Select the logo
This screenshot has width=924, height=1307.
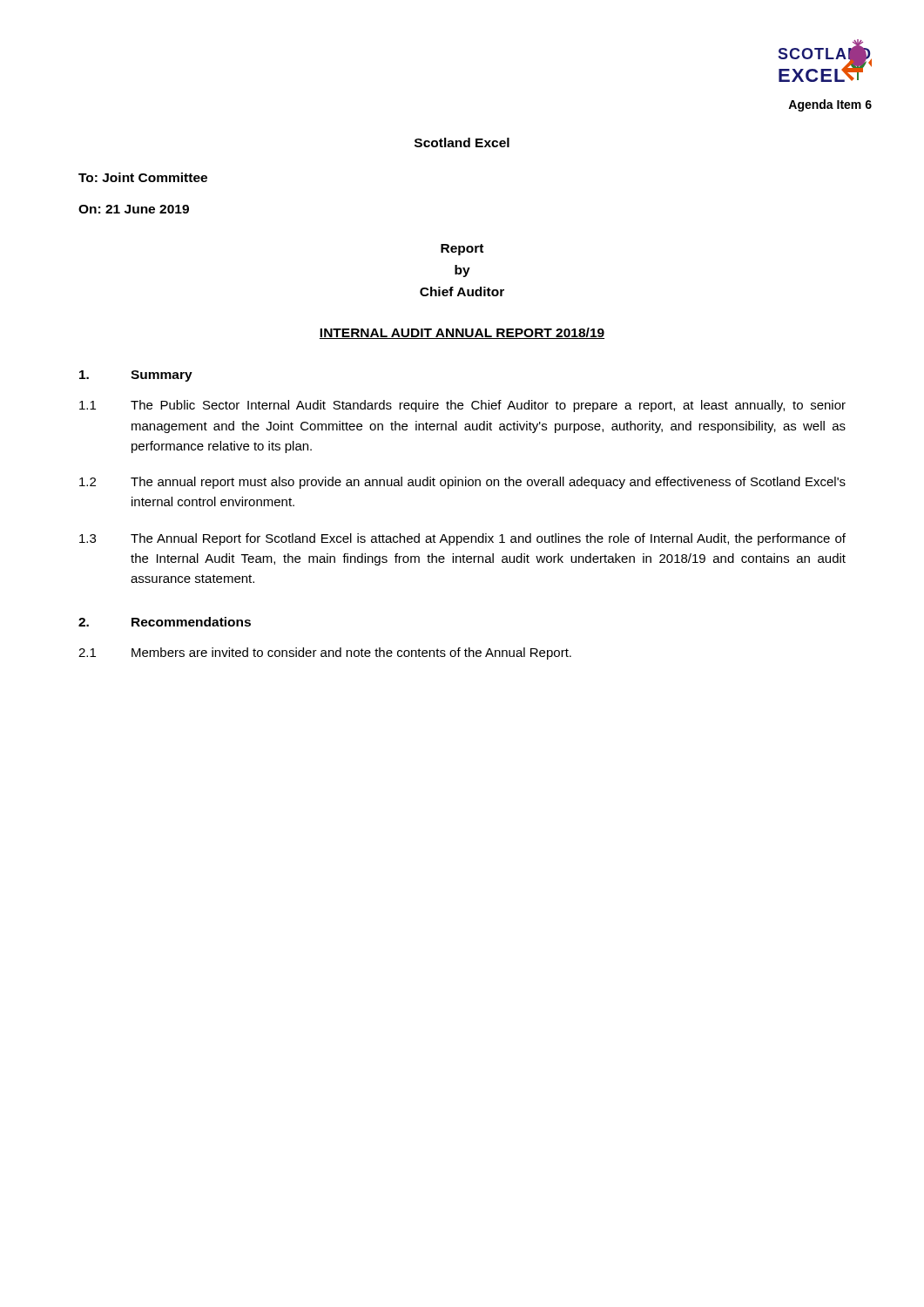click(820, 64)
